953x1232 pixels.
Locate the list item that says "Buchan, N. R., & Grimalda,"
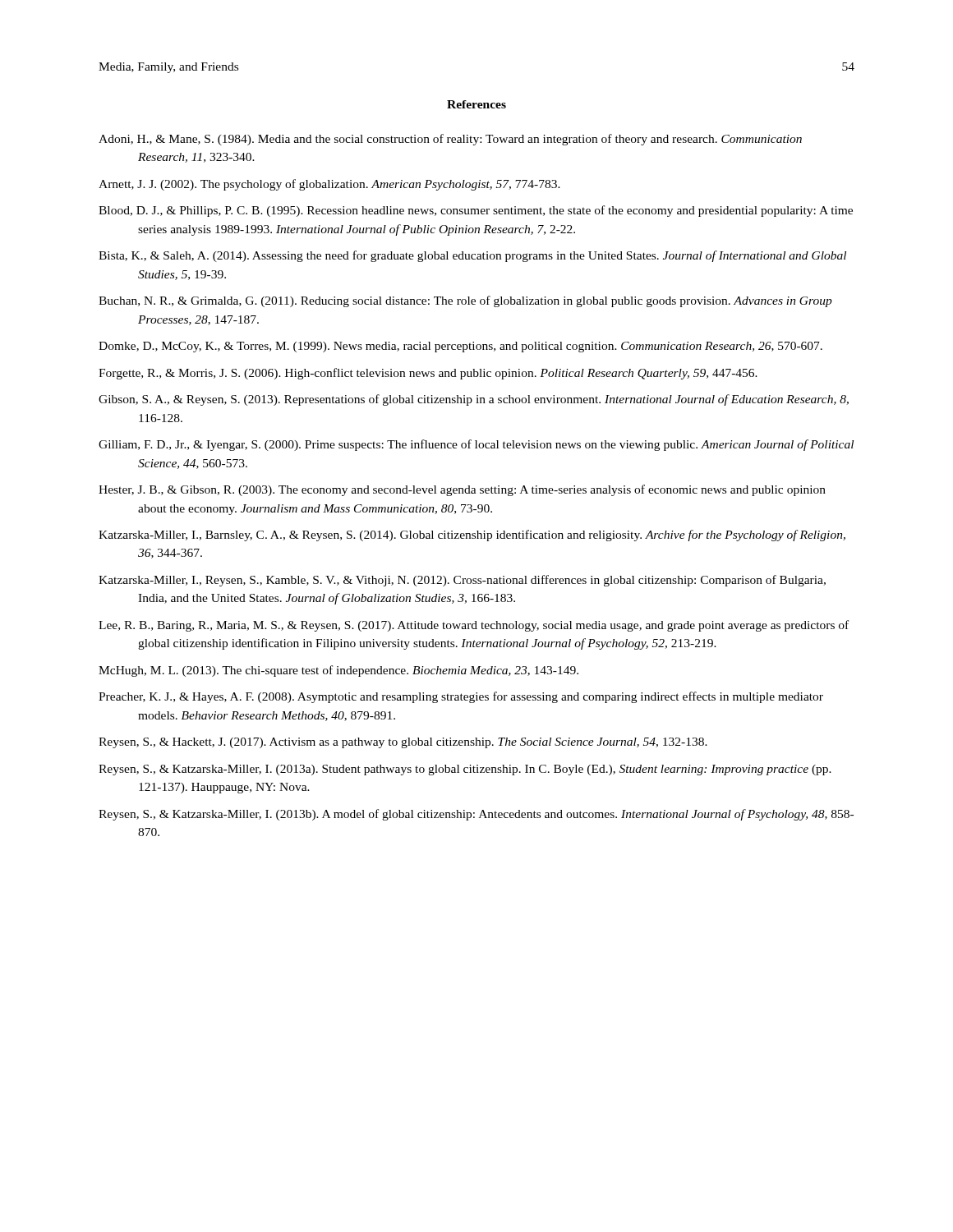[465, 310]
